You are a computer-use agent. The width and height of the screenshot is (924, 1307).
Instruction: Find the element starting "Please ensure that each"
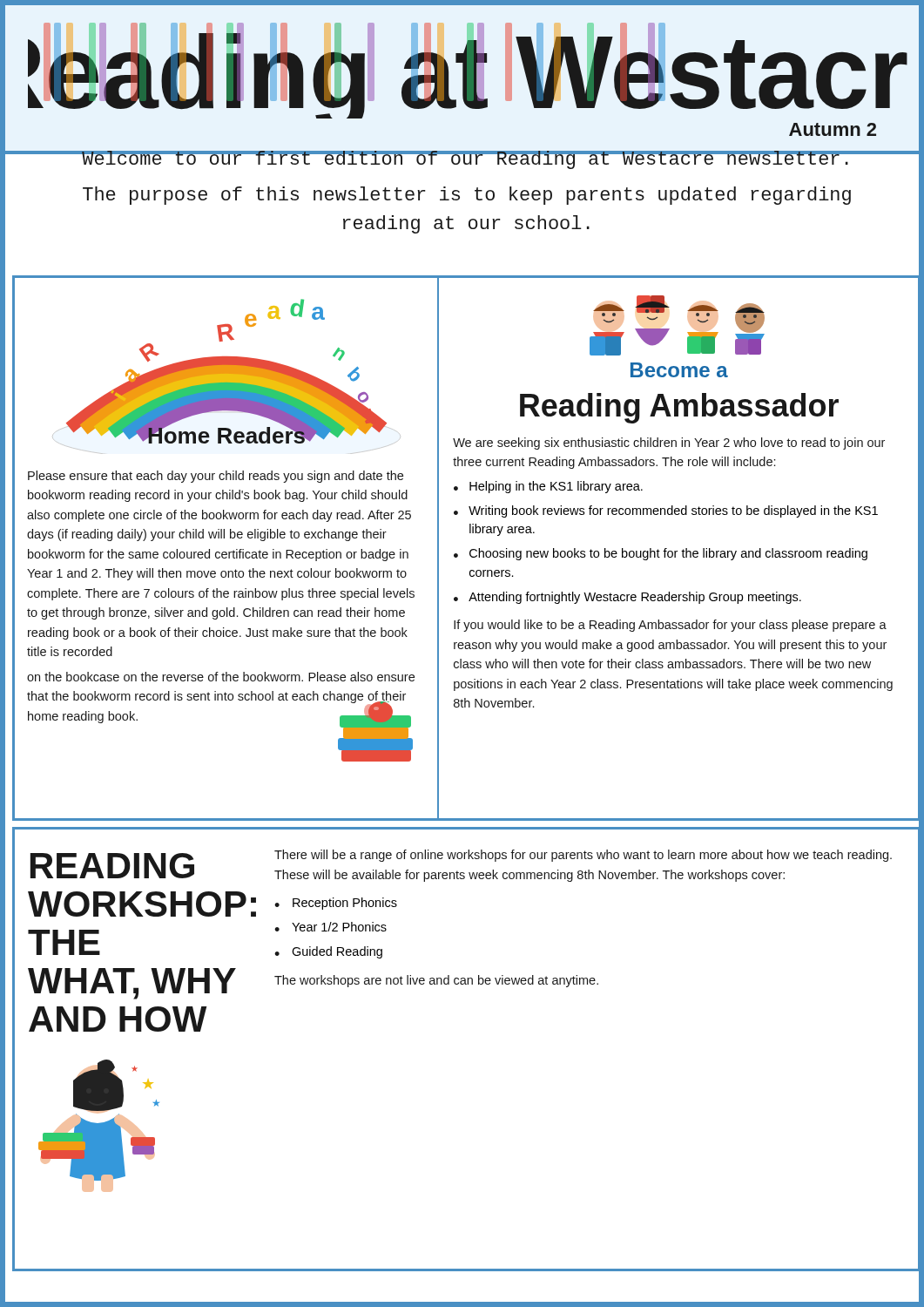tap(221, 564)
